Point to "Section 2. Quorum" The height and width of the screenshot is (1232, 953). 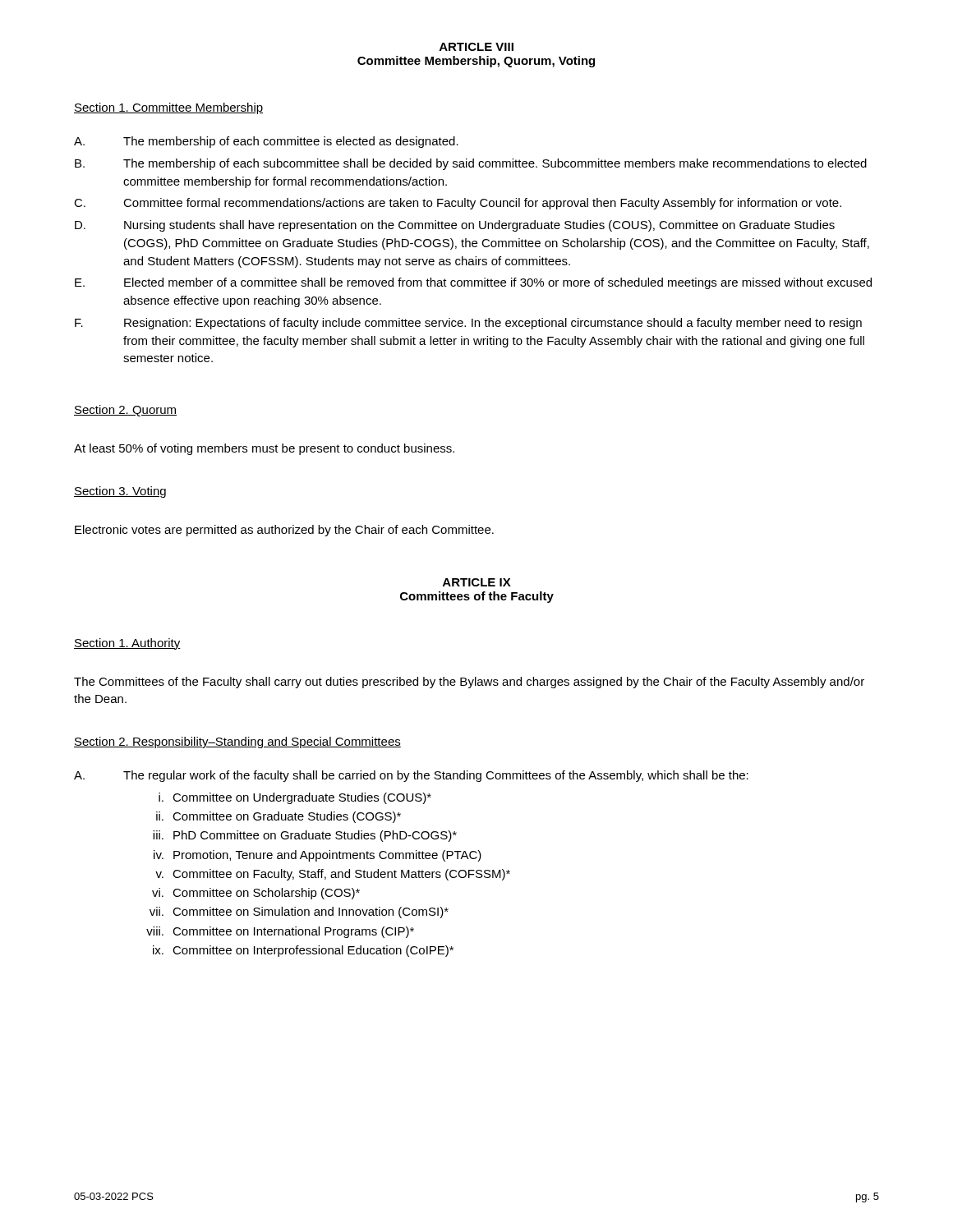click(125, 409)
